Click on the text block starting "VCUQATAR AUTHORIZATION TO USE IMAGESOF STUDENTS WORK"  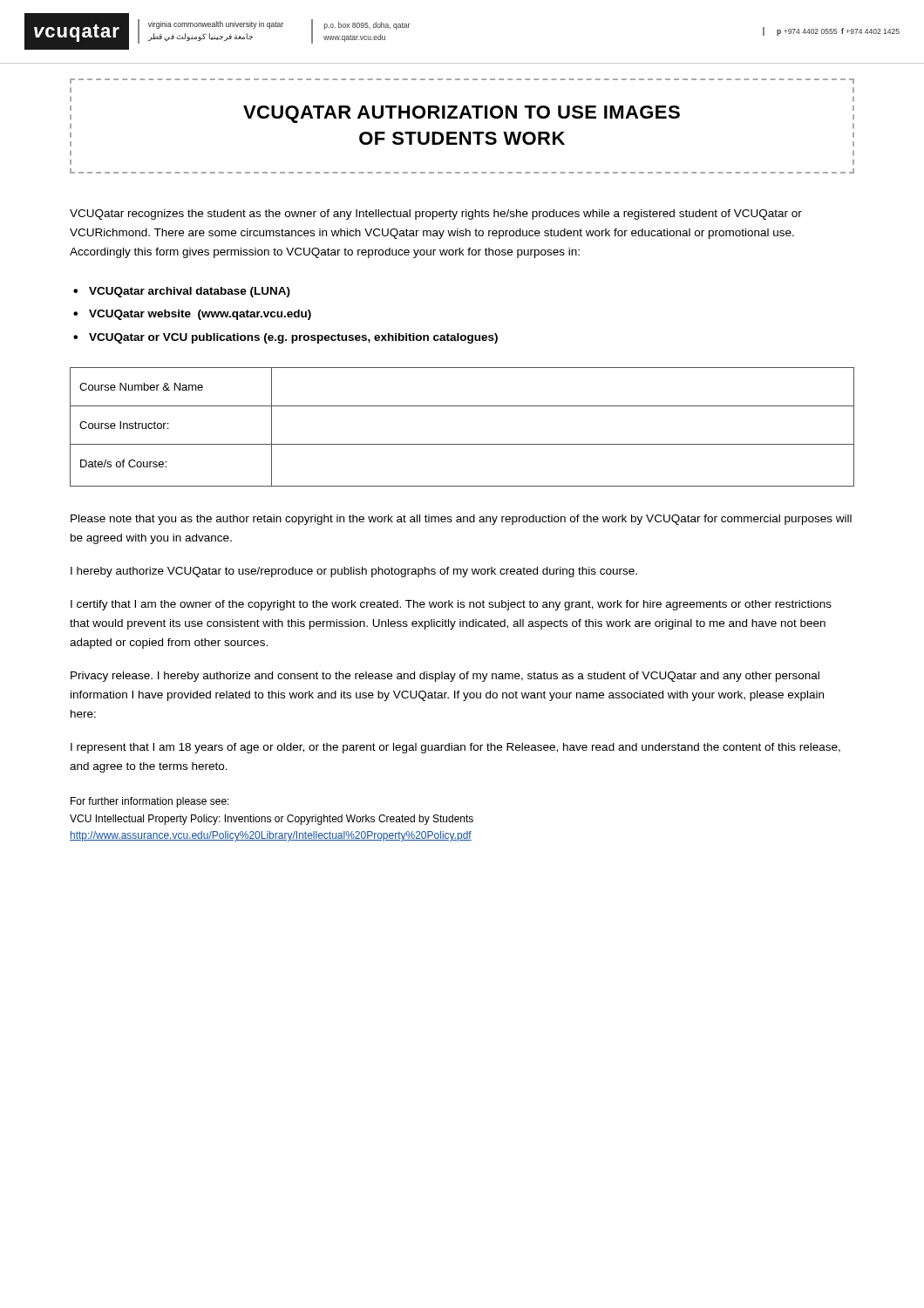tap(462, 126)
